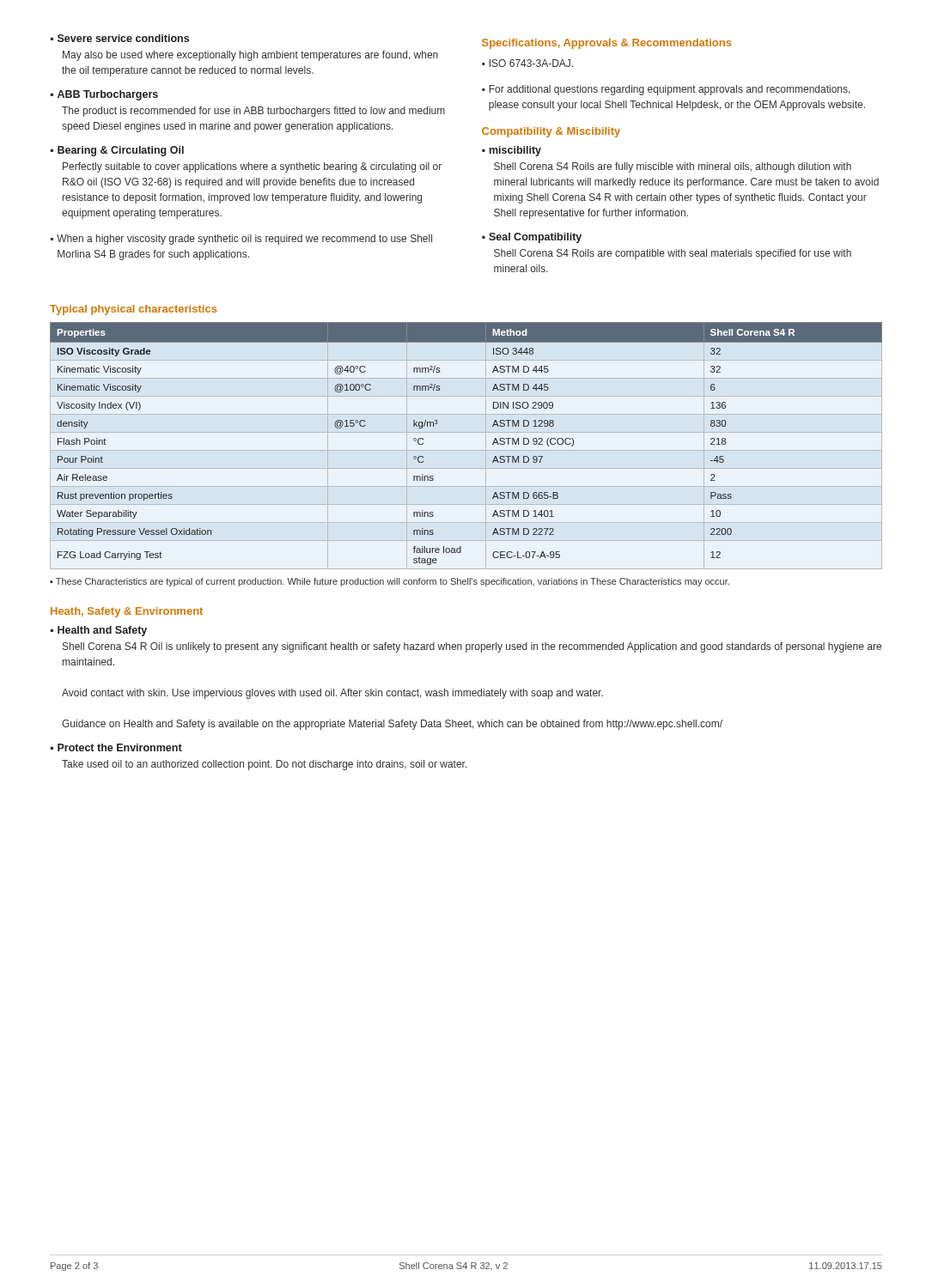Point to the region starting "Severe service conditions May also be used"
The height and width of the screenshot is (1288, 932).
(250, 55)
